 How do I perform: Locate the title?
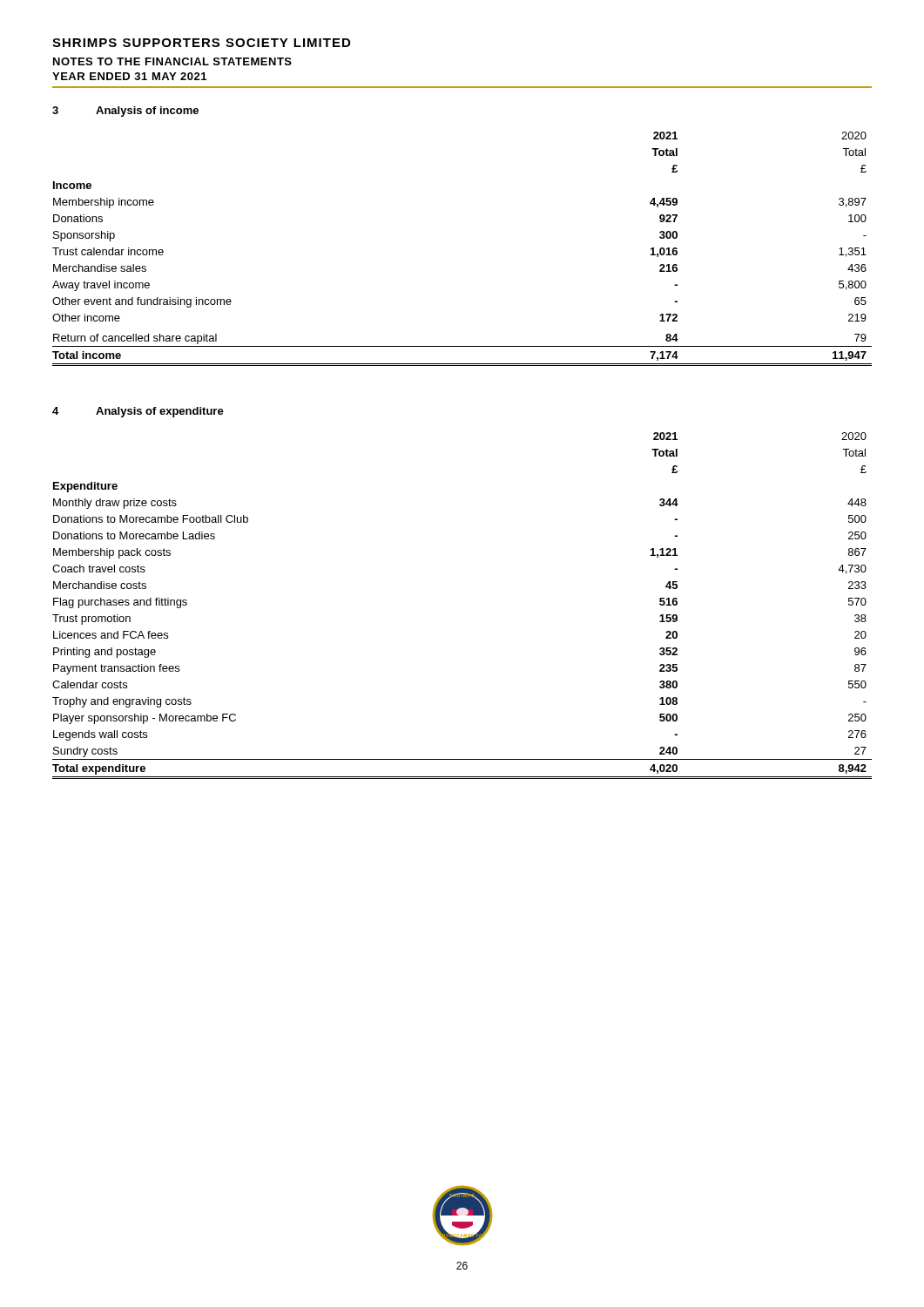(x=202, y=42)
